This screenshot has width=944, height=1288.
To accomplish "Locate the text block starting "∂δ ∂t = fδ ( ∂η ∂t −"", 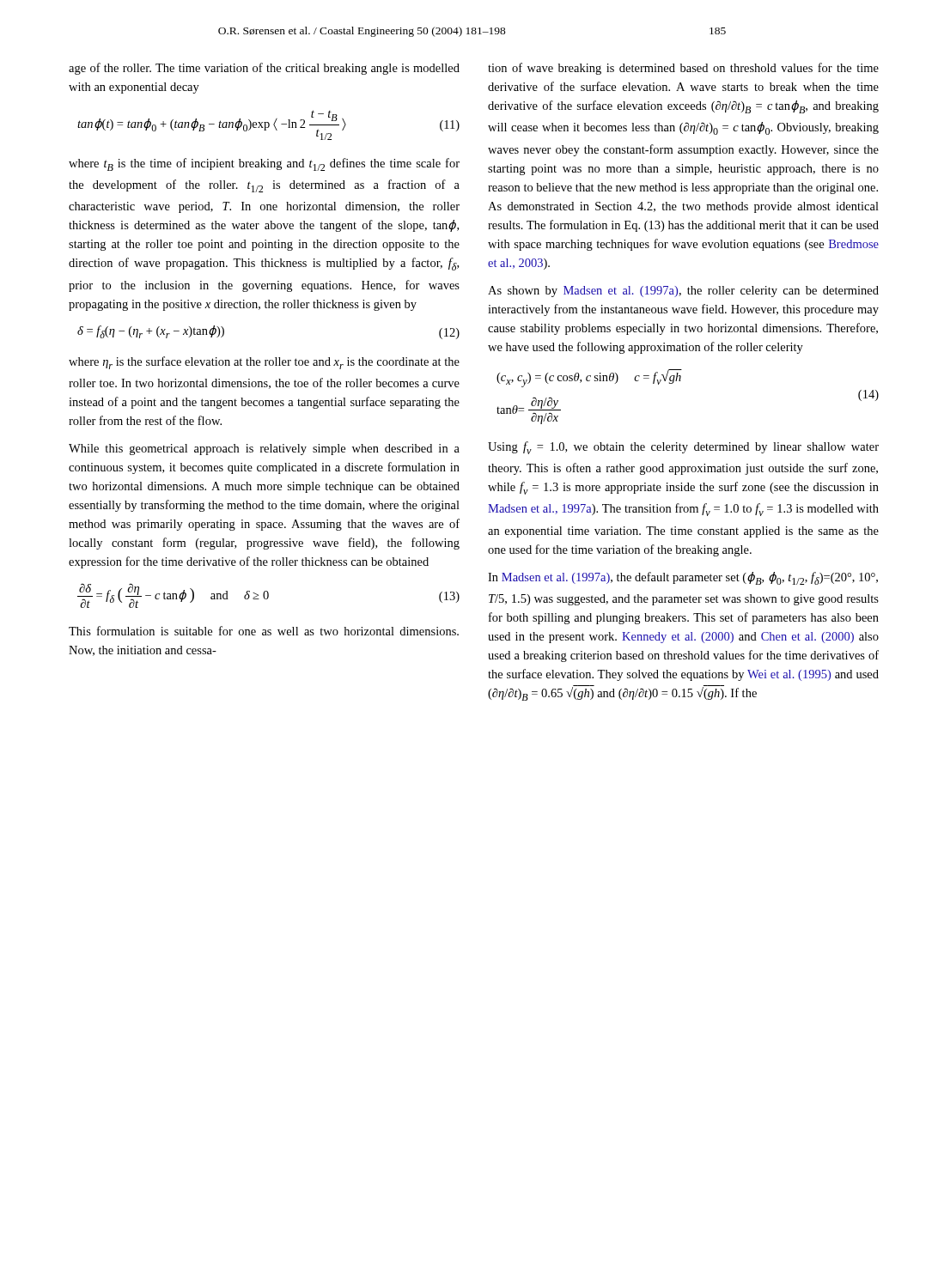I will (x=264, y=596).
